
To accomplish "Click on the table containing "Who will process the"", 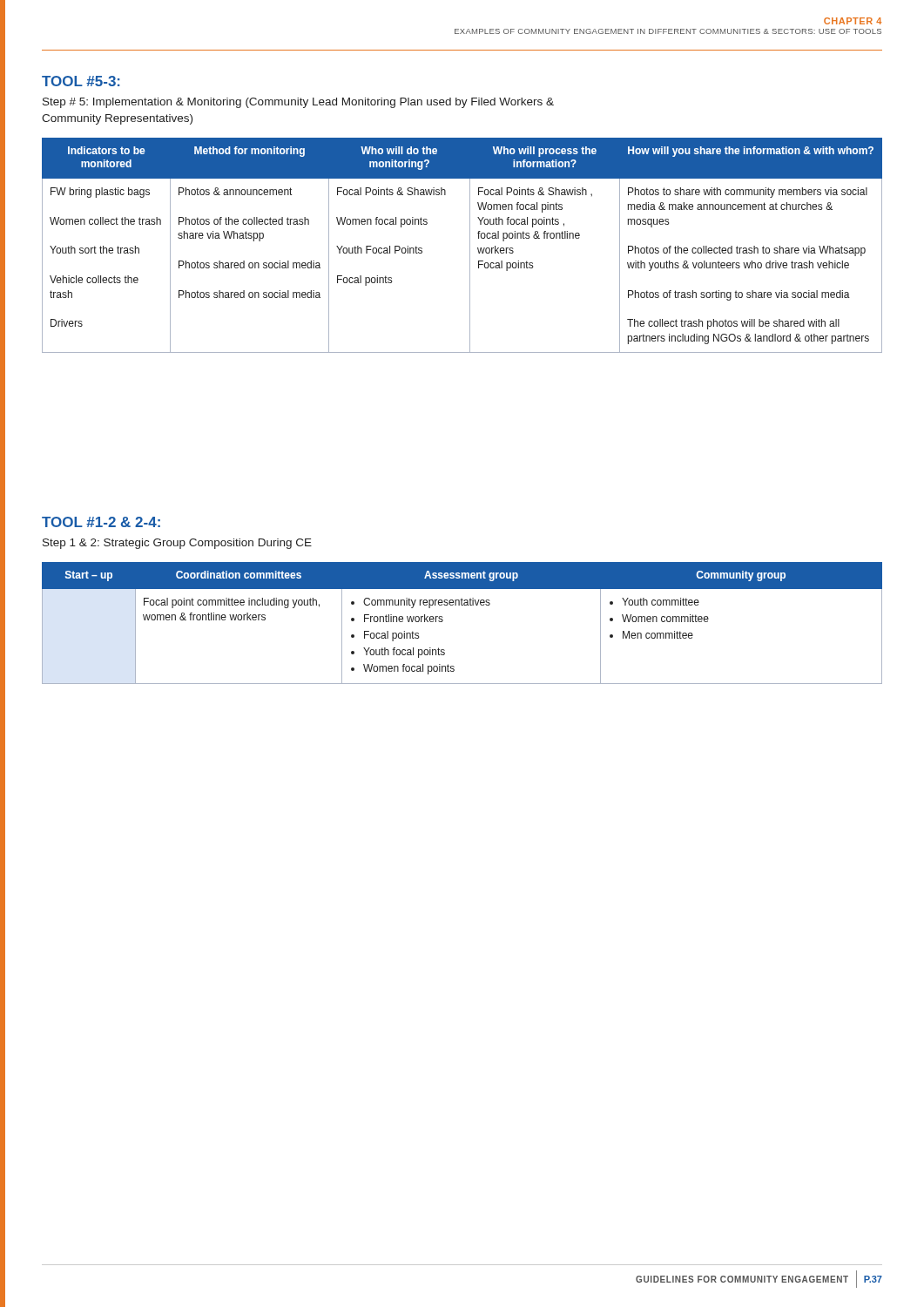I will tap(462, 245).
